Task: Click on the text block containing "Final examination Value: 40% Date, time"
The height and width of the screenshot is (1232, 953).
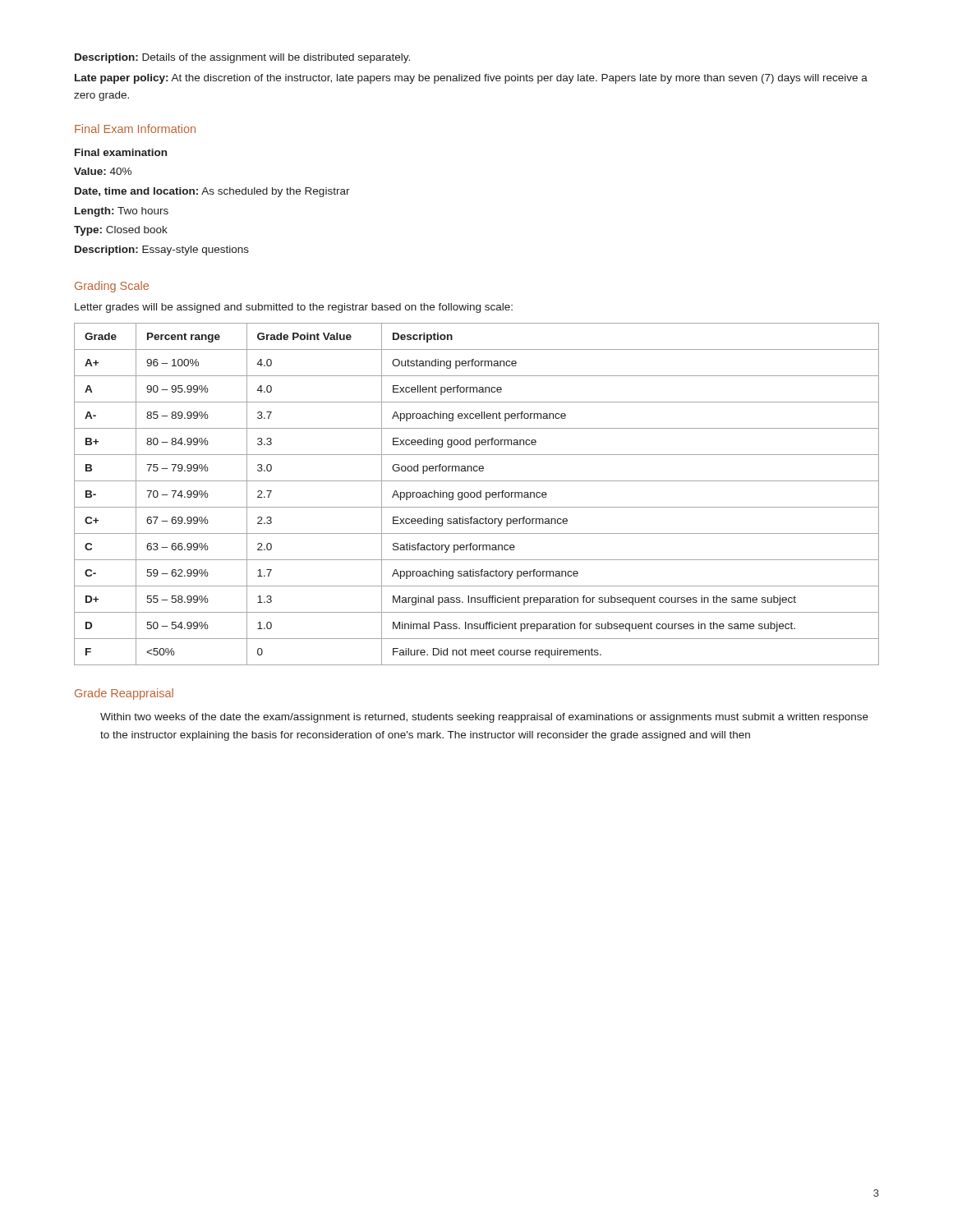Action: (x=121, y=152)
